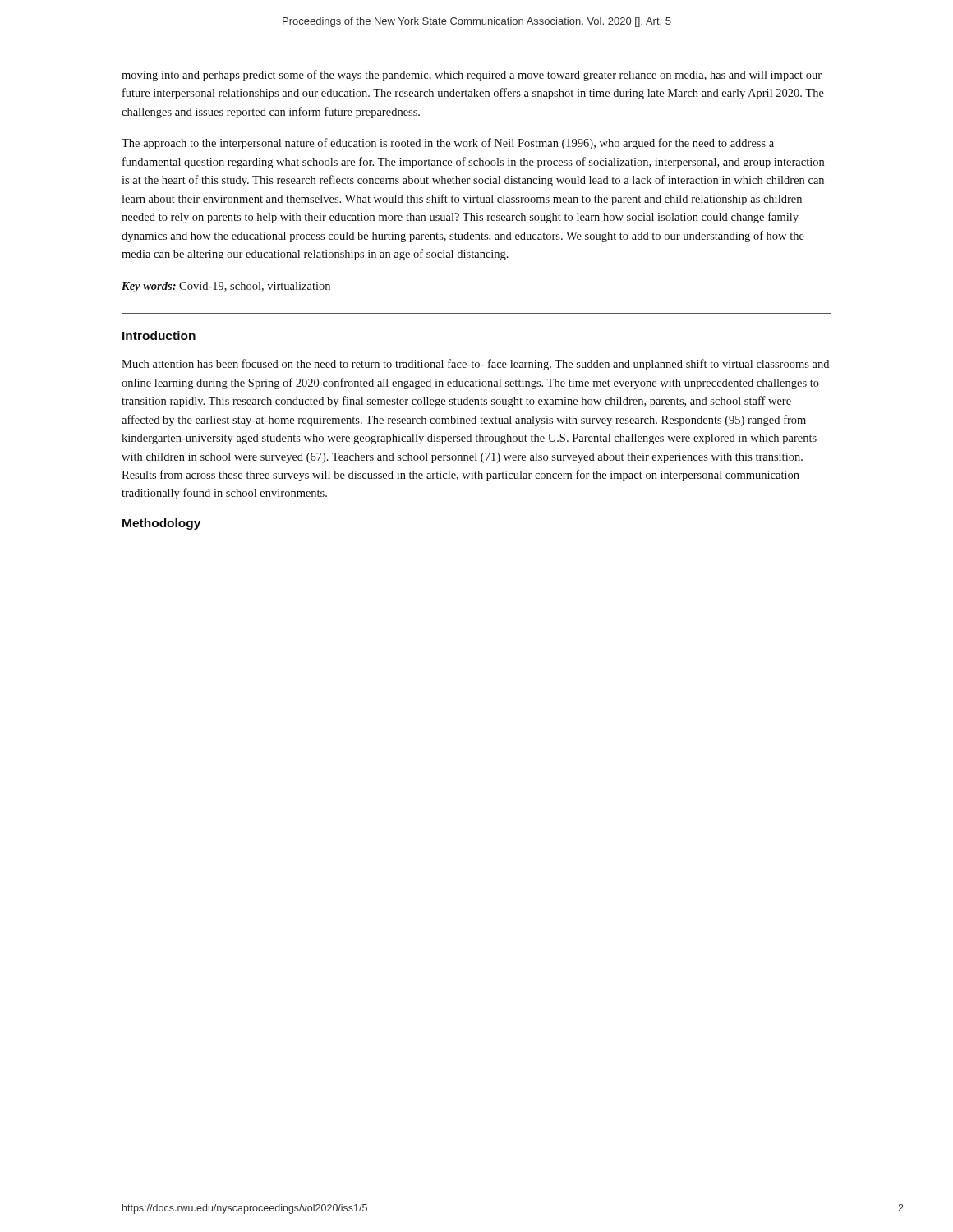953x1232 pixels.
Task: Navigate to the text block starting "The approach to the interpersonal nature of education"
Action: pyautogui.click(x=473, y=199)
